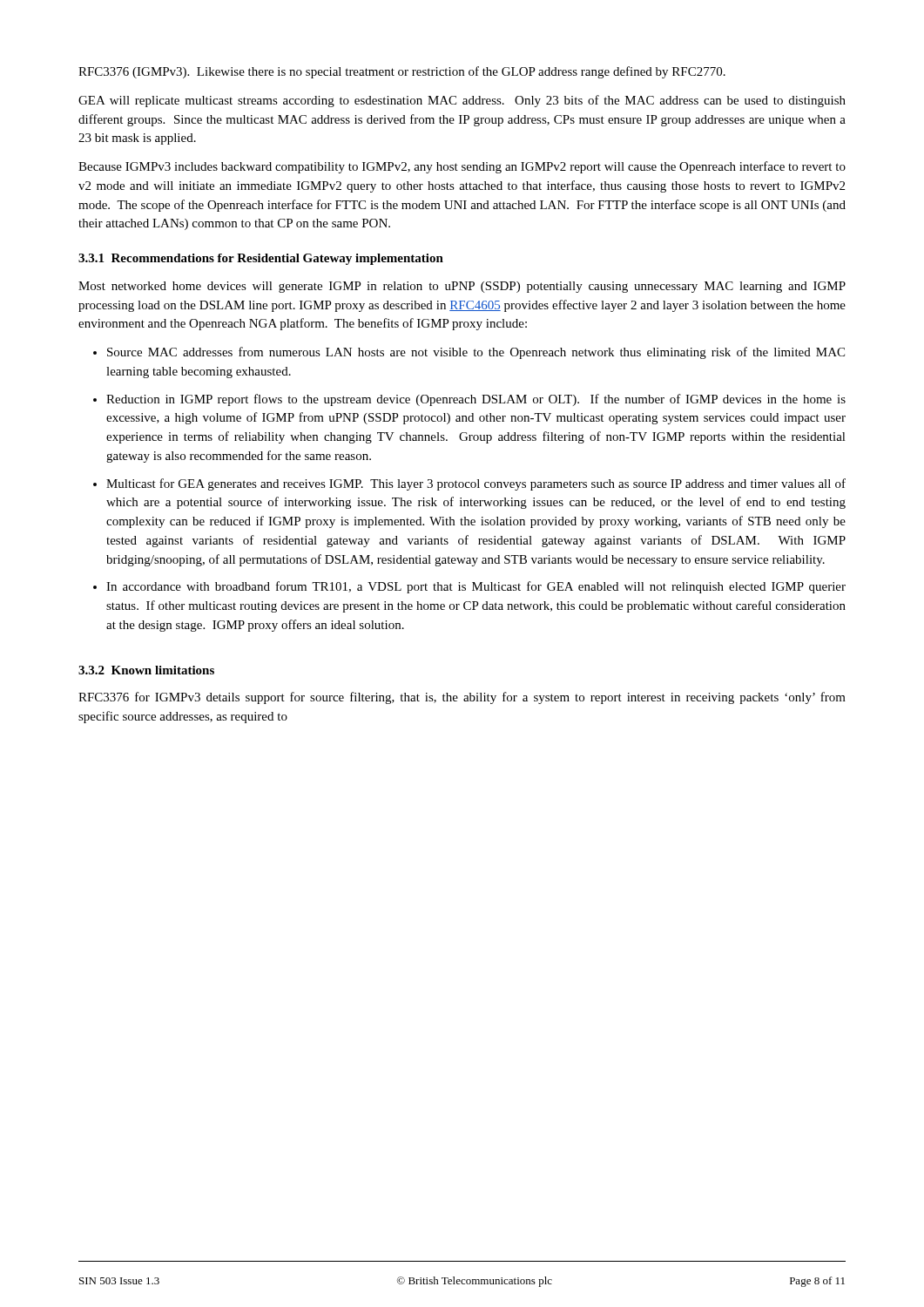Click on the list item that reads "In accordance with"
Viewport: 924px width, 1307px height.
[x=476, y=606]
